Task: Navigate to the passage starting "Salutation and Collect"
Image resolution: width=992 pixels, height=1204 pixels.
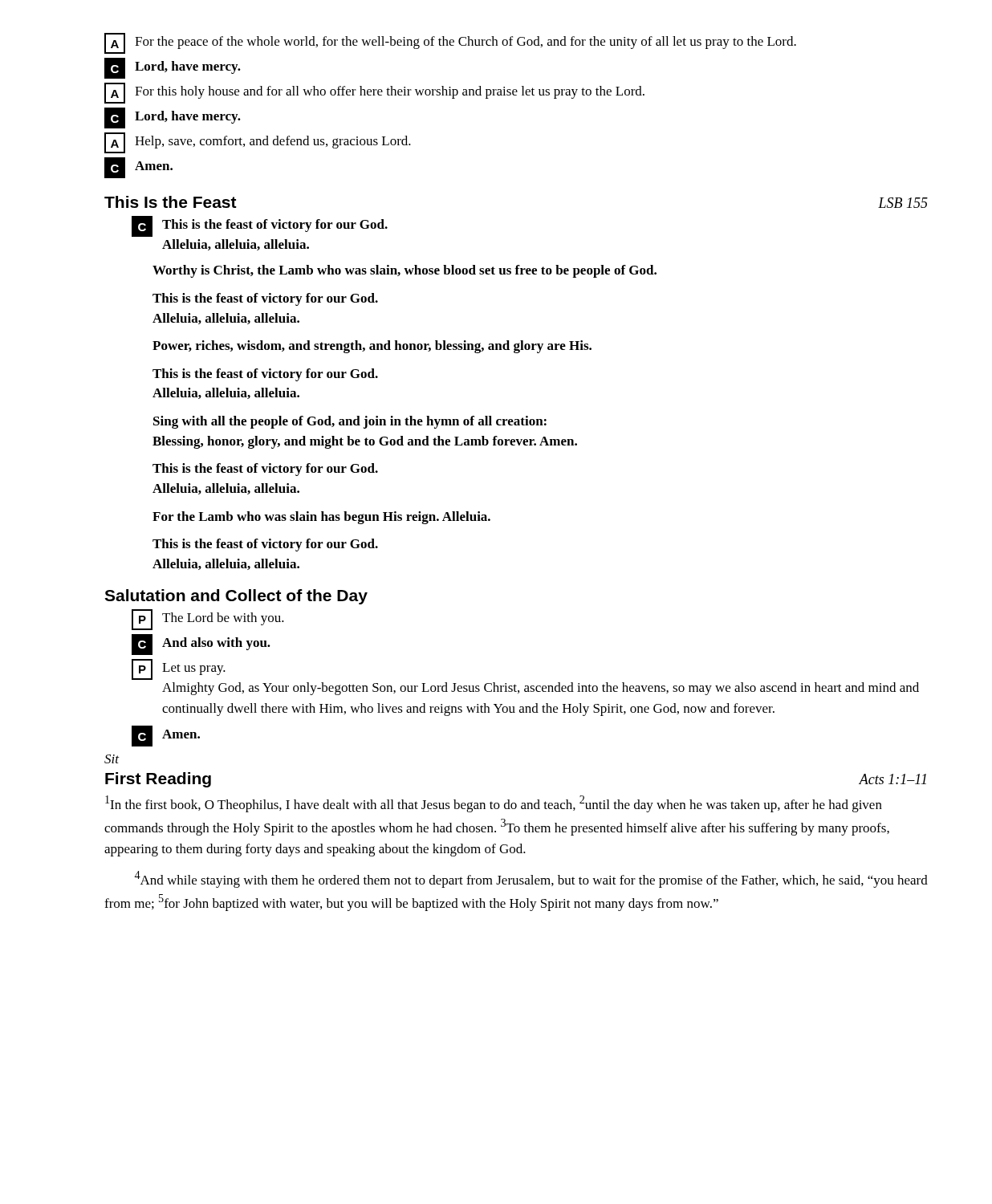Action: 236,595
